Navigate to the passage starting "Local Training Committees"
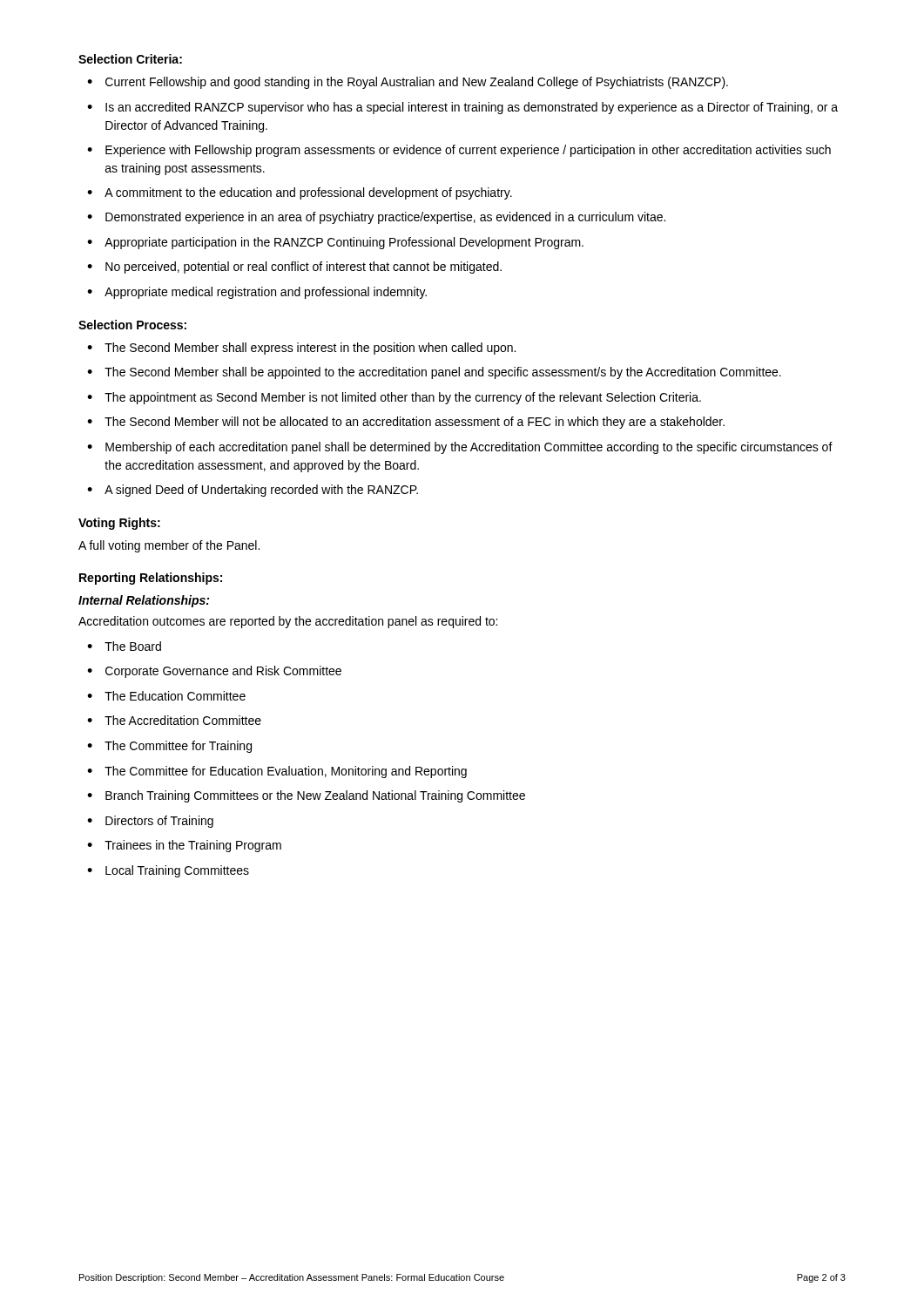This screenshot has height=1307, width=924. point(177,871)
